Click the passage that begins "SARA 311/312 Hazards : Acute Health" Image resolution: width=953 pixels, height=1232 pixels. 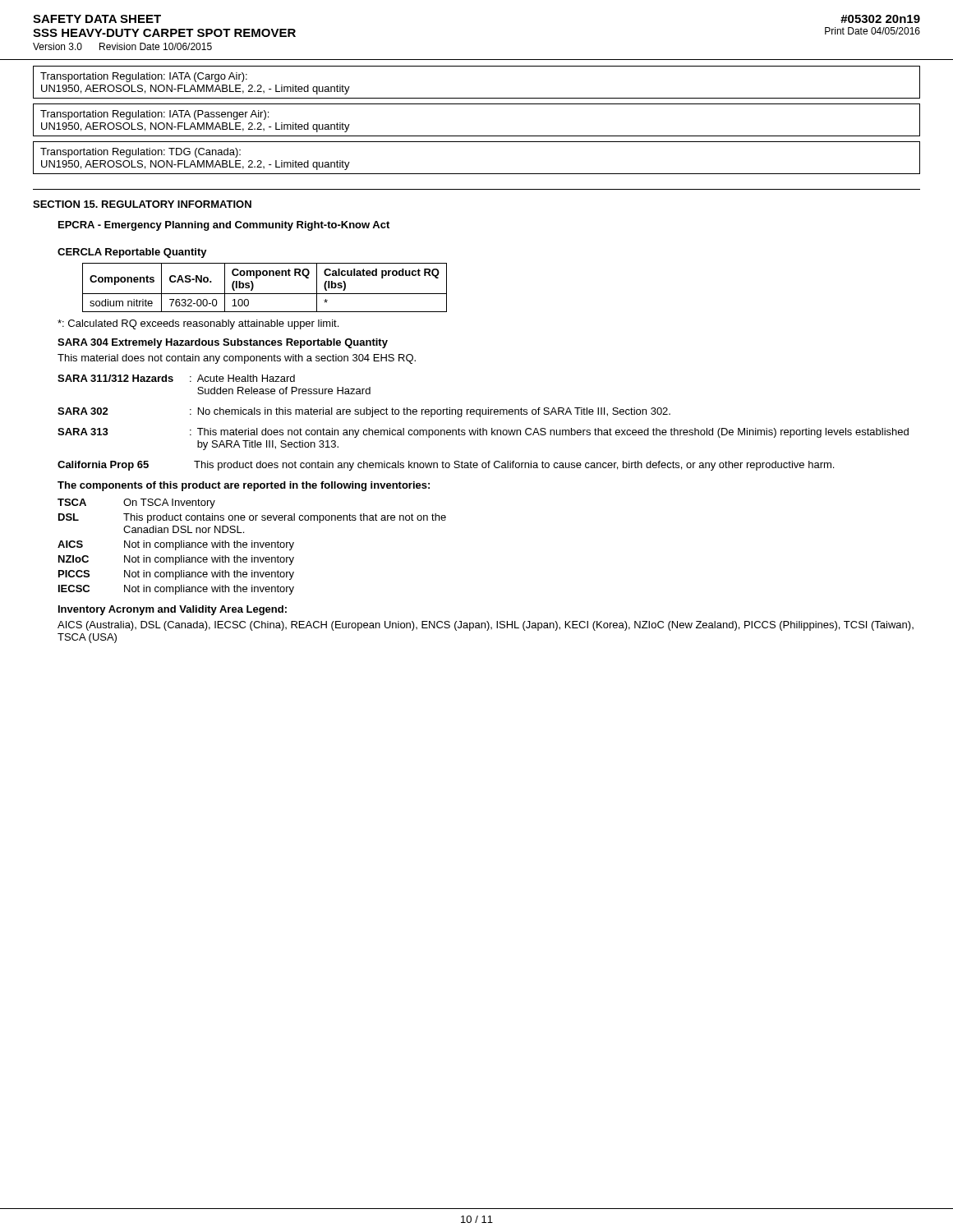tap(176, 378)
